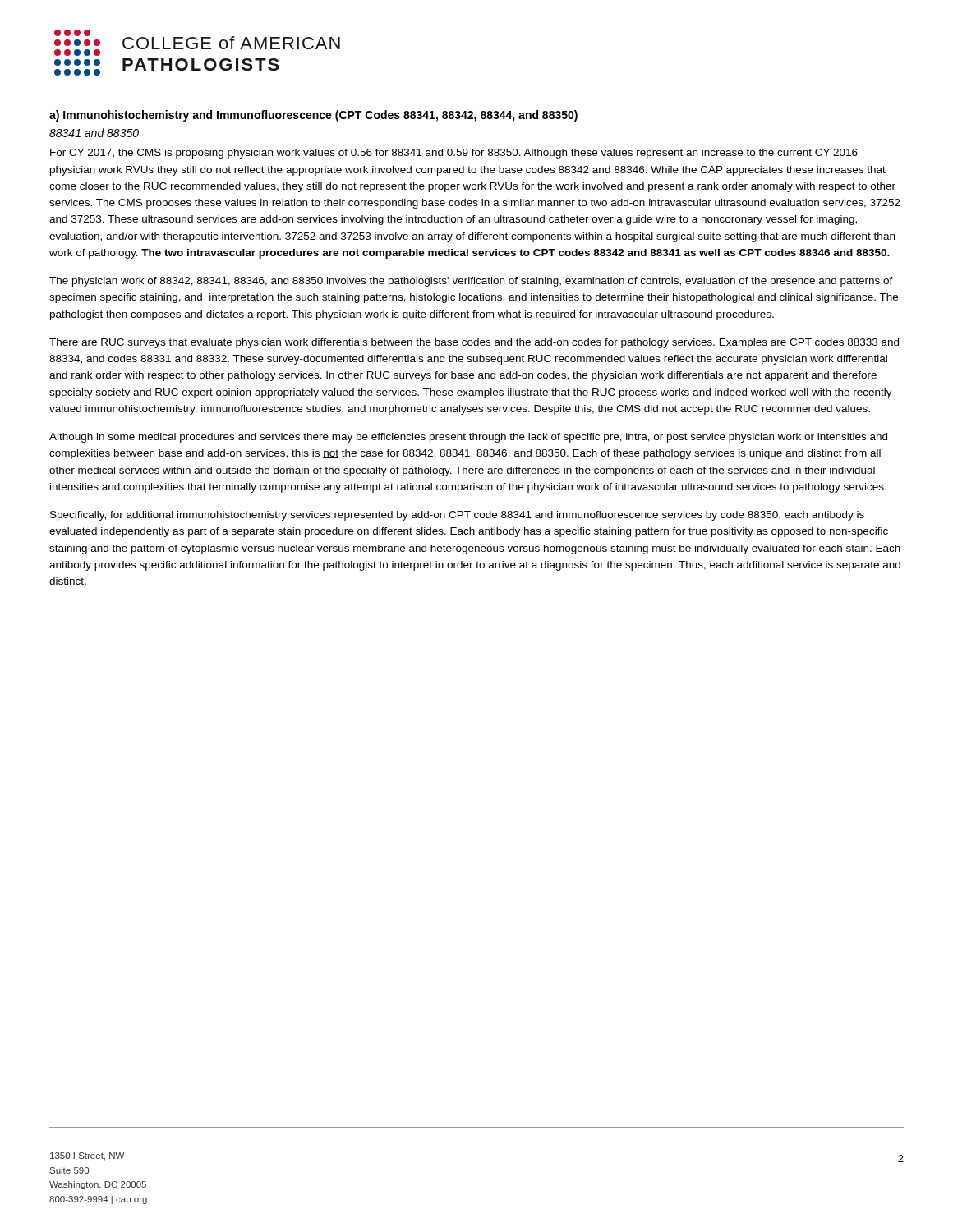Locate the section header that opens with "a) Immunohistochemistry and Immunofluorescence (CPT Codes"
This screenshot has width=953, height=1232.
pyautogui.click(x=314, y=115)
